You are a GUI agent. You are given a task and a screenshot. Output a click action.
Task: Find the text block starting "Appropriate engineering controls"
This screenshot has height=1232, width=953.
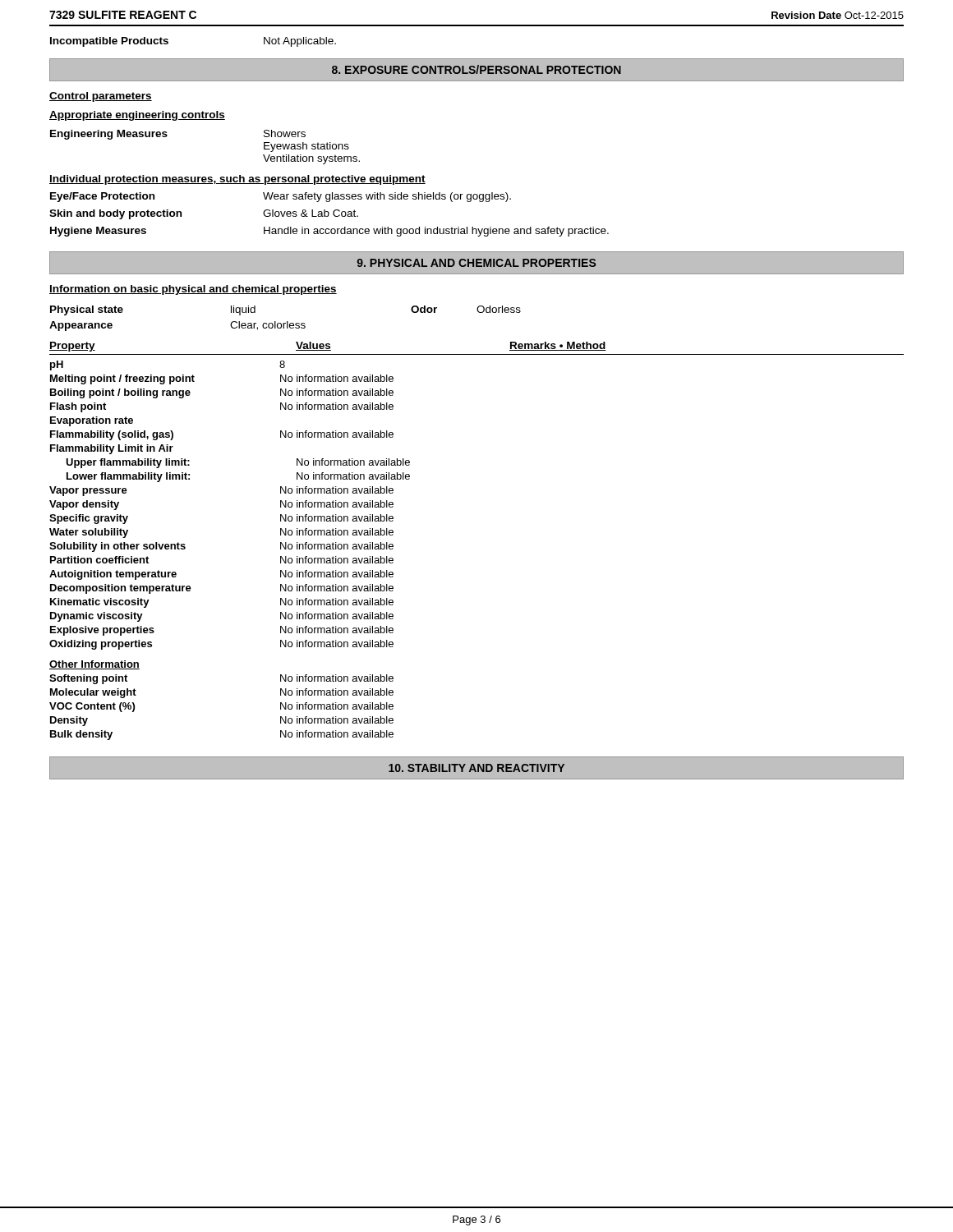pyautogui.click(x=137, y=115)
